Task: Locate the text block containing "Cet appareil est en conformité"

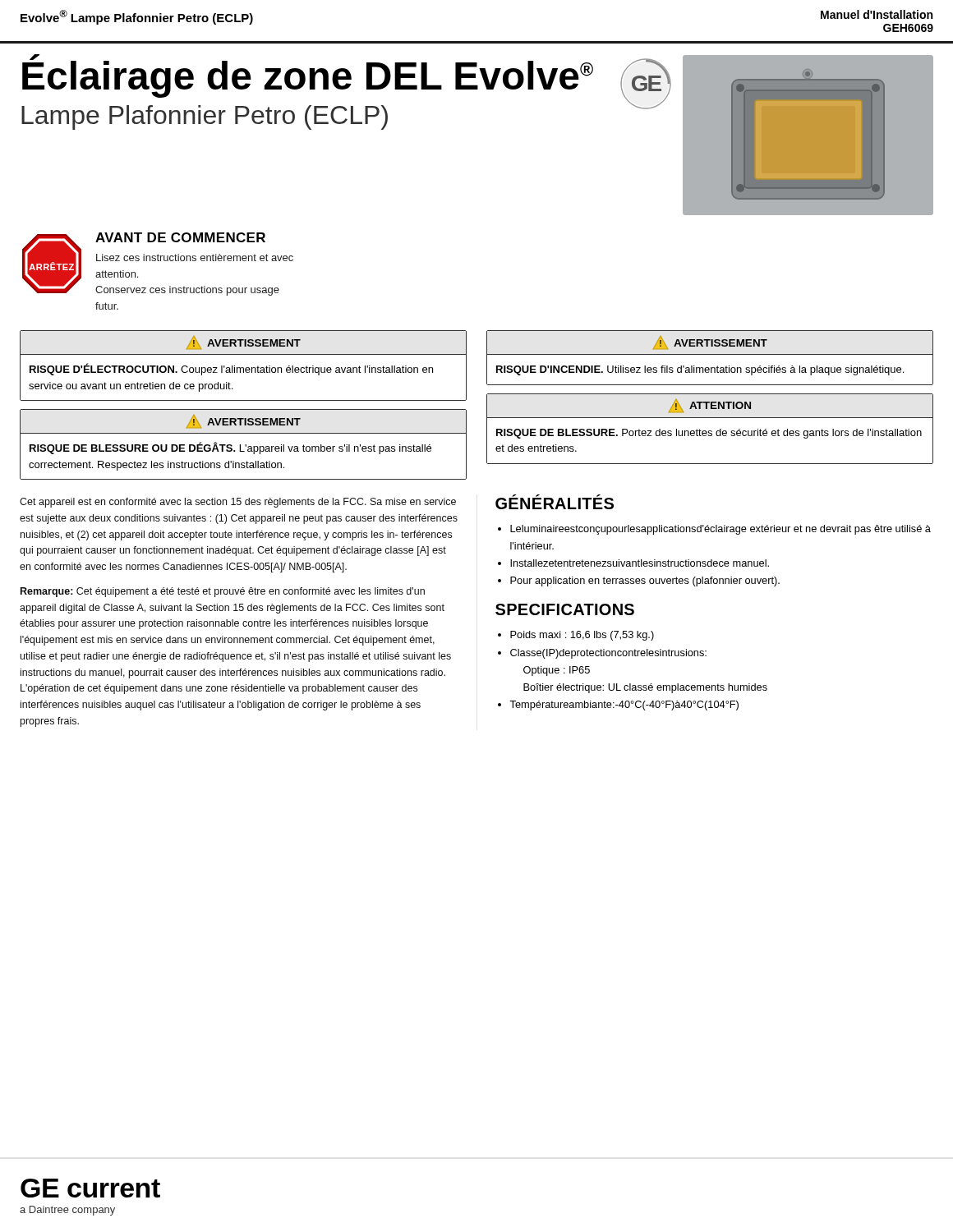Action: tap(239, 534)
